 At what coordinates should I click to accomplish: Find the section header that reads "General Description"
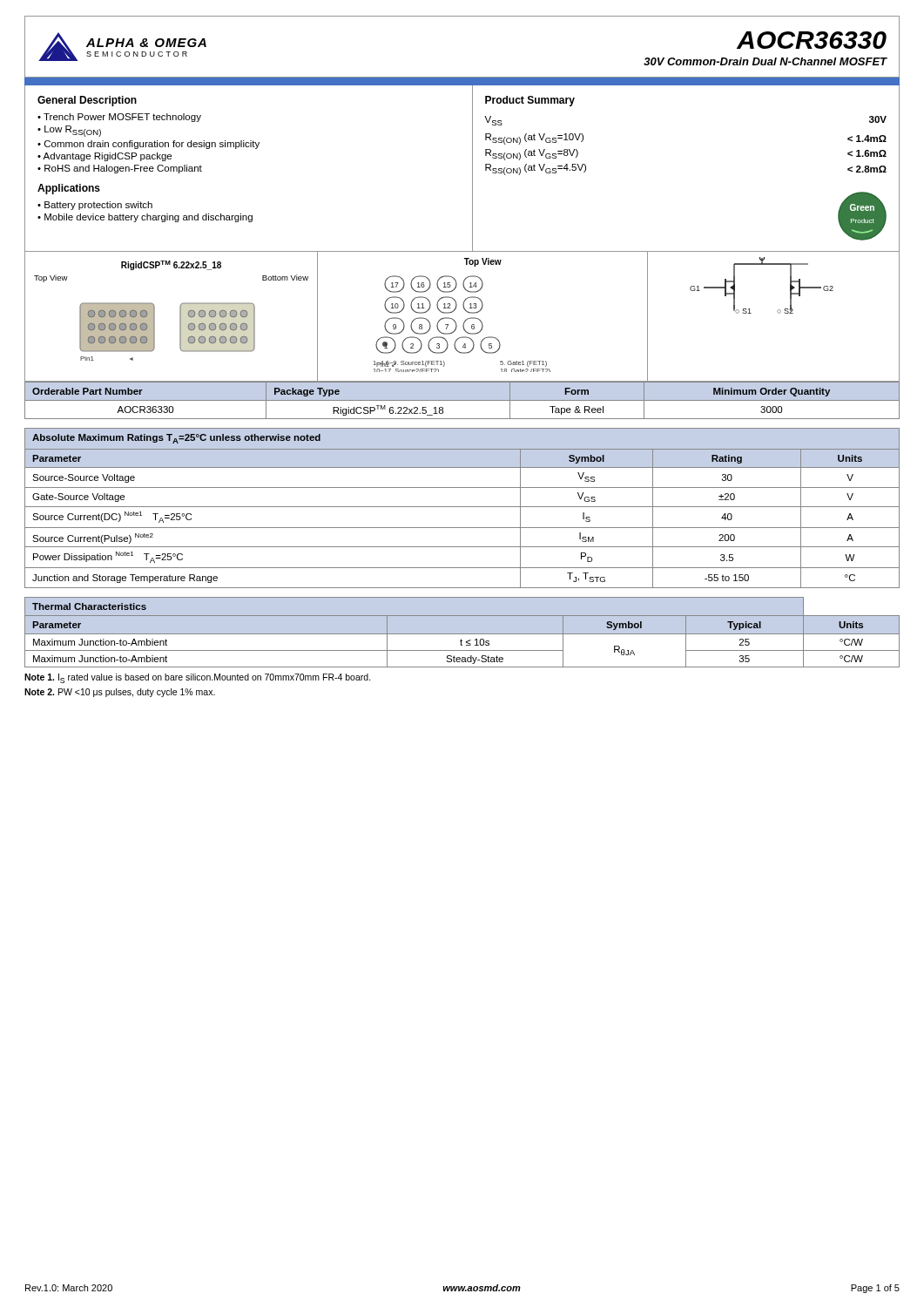click(x=87, y=100)
